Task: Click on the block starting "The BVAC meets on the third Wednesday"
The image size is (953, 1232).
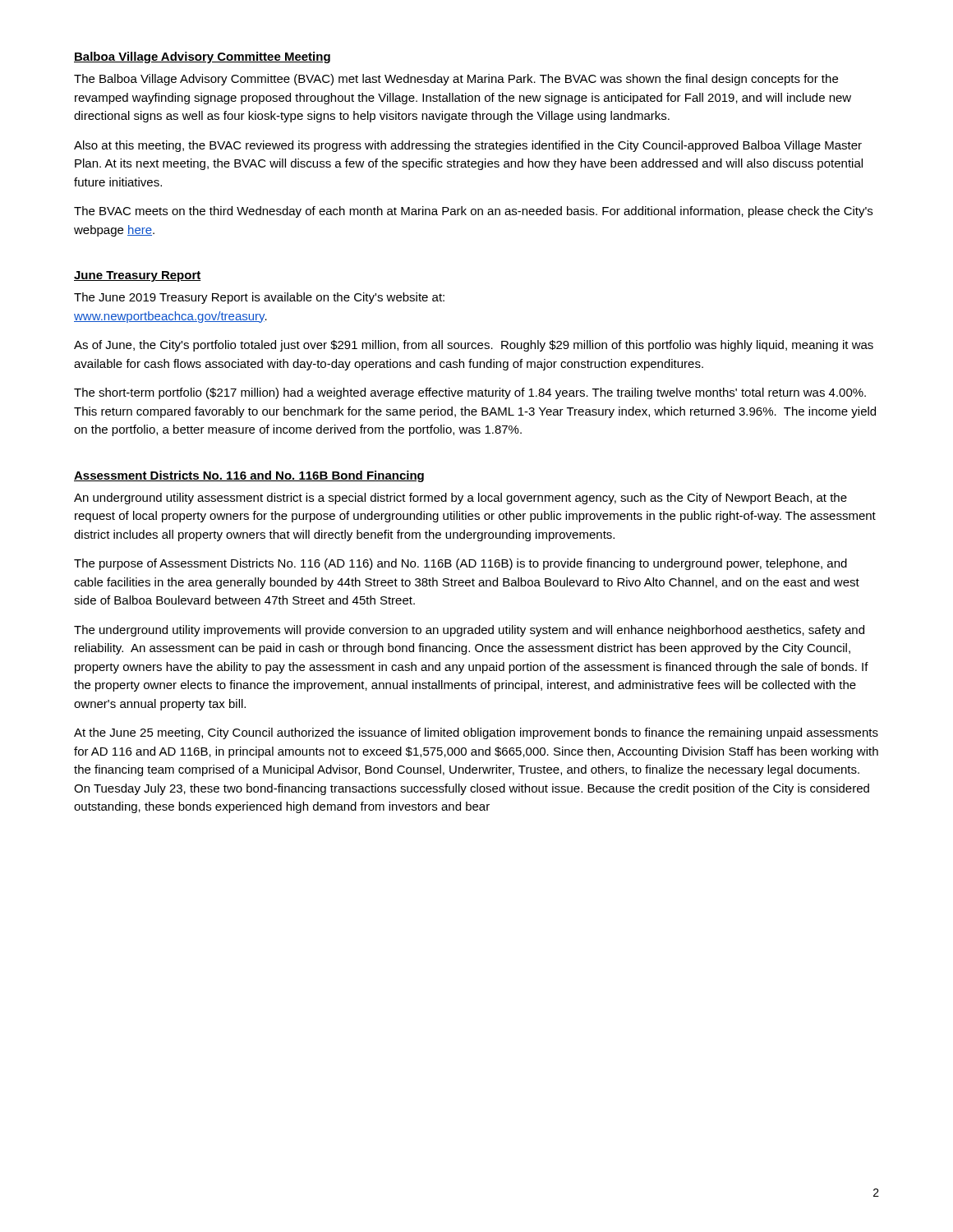Action: click(474, 220)
